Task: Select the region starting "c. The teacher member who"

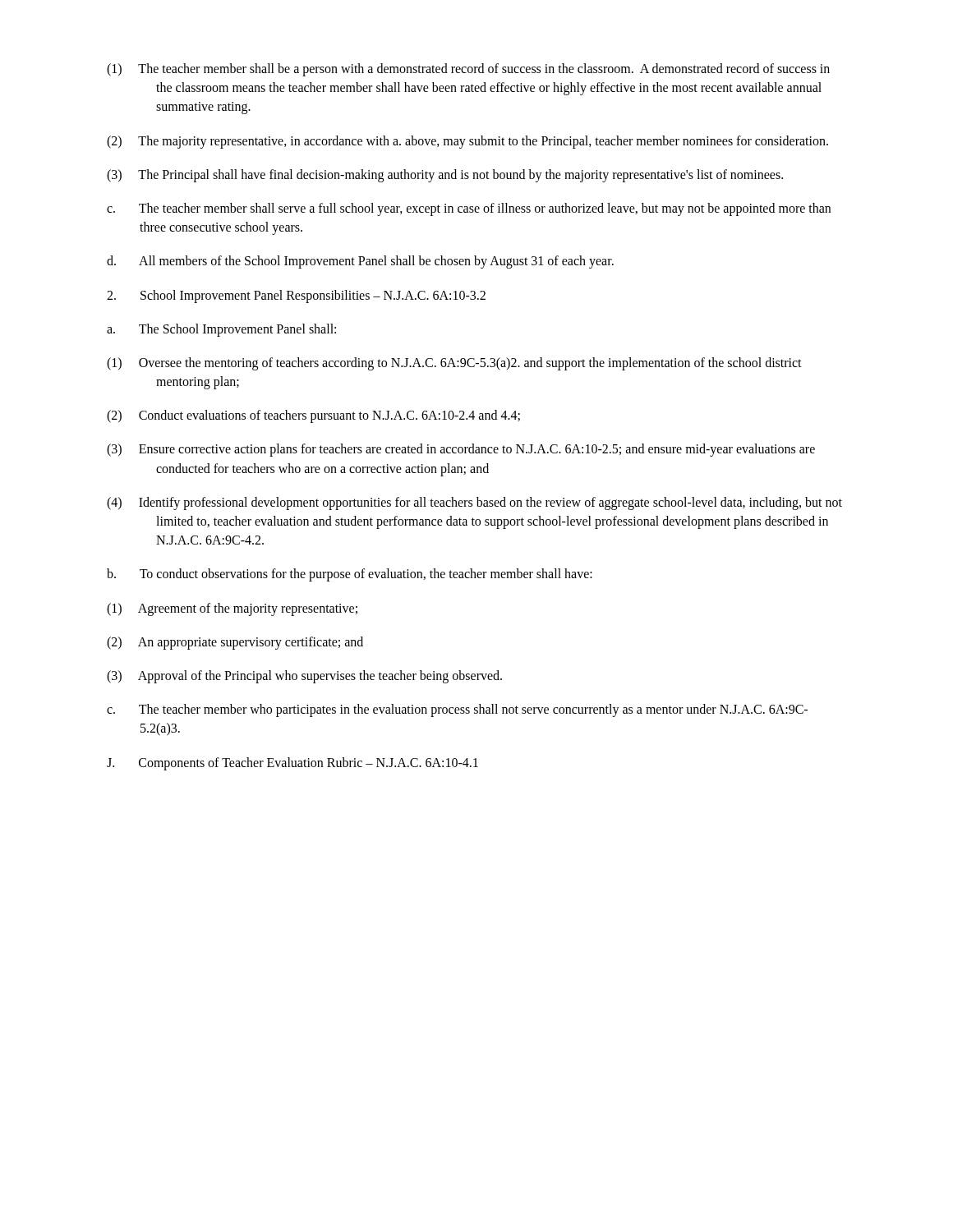Action: (x=457, y=719)
